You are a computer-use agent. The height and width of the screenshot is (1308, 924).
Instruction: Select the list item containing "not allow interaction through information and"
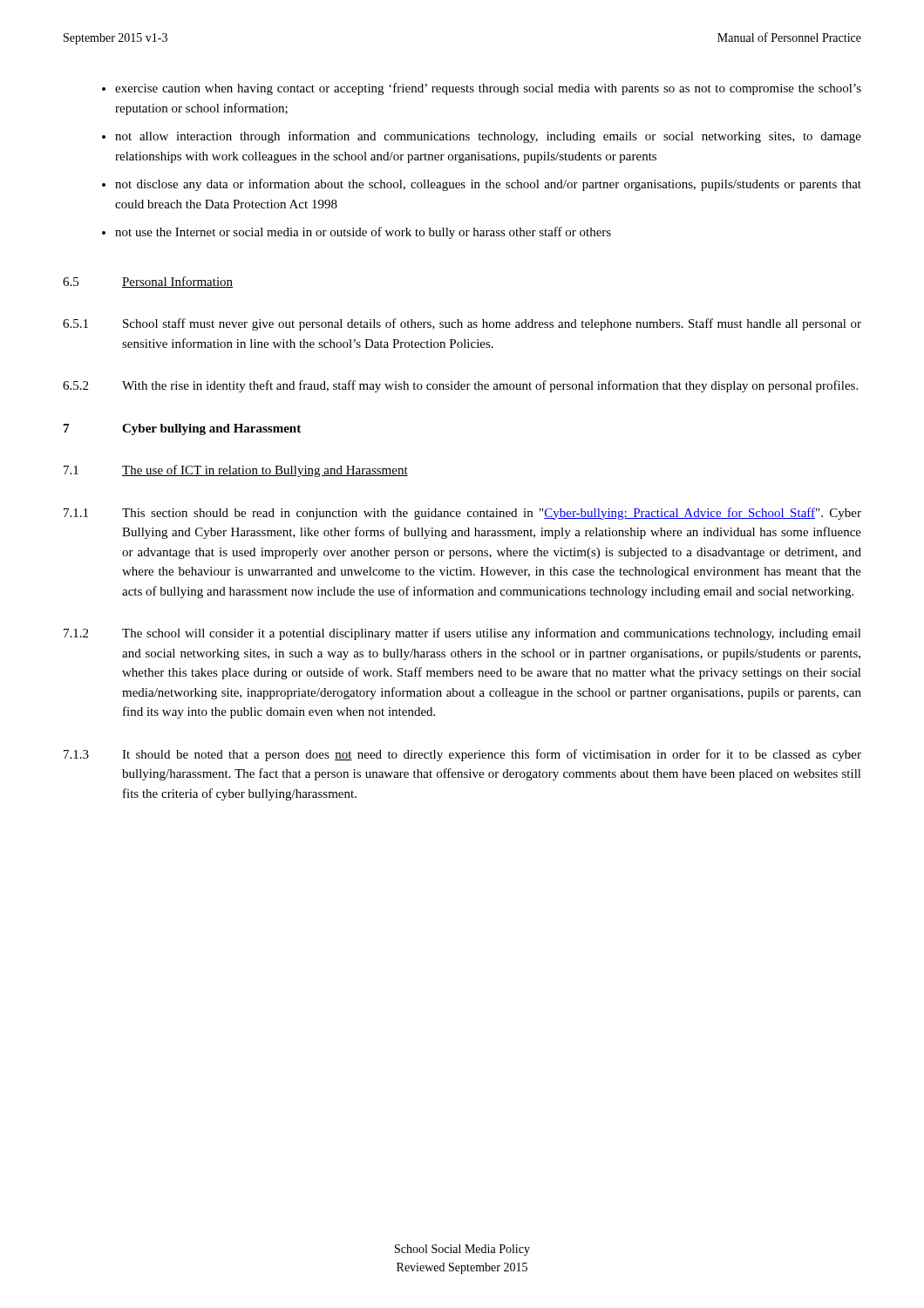pyautogui.click(x=488, y=146)
